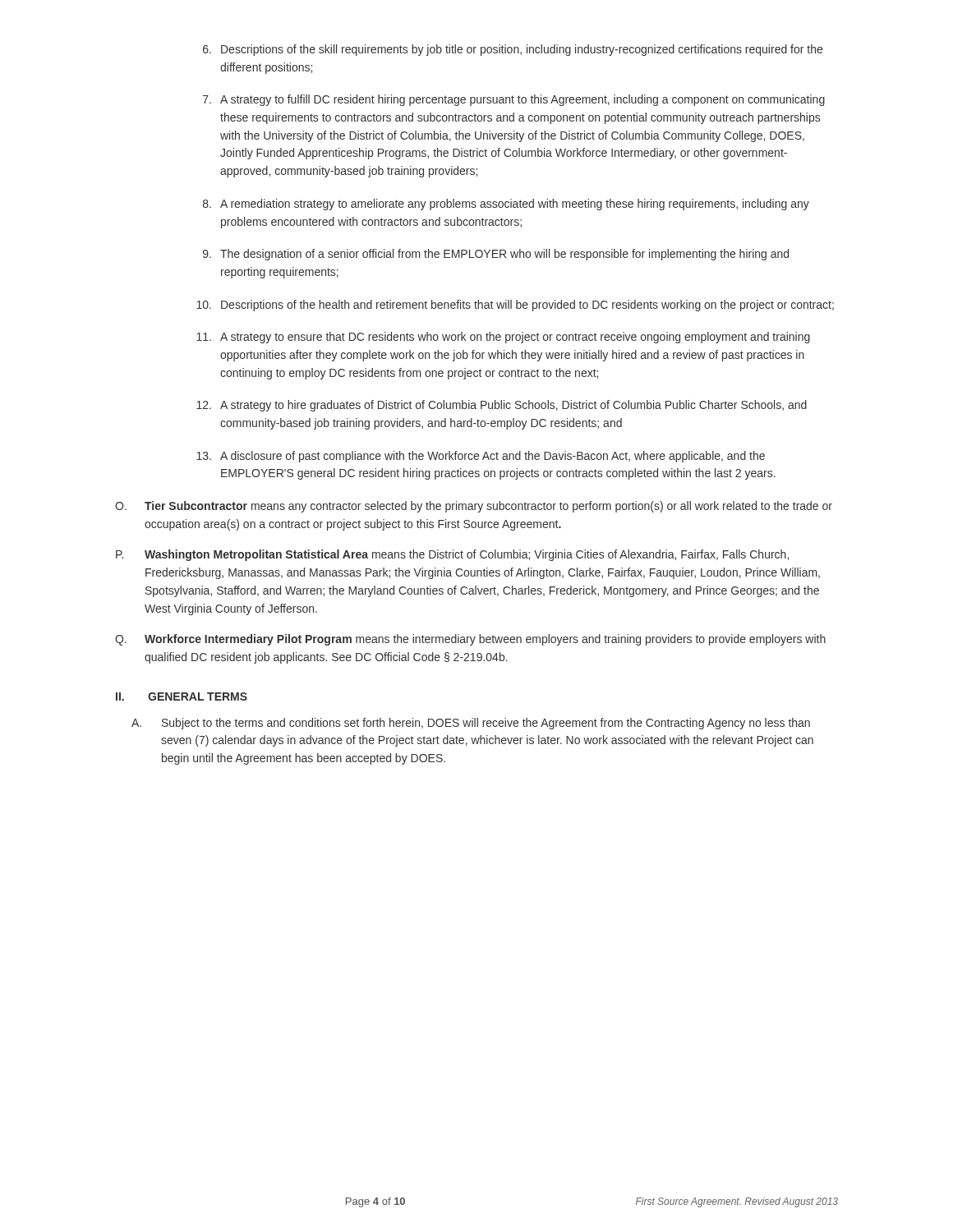Locate the block starting "9. The designation of a senior"
This screenshot has height=1232, width=953.
[509, 264]
